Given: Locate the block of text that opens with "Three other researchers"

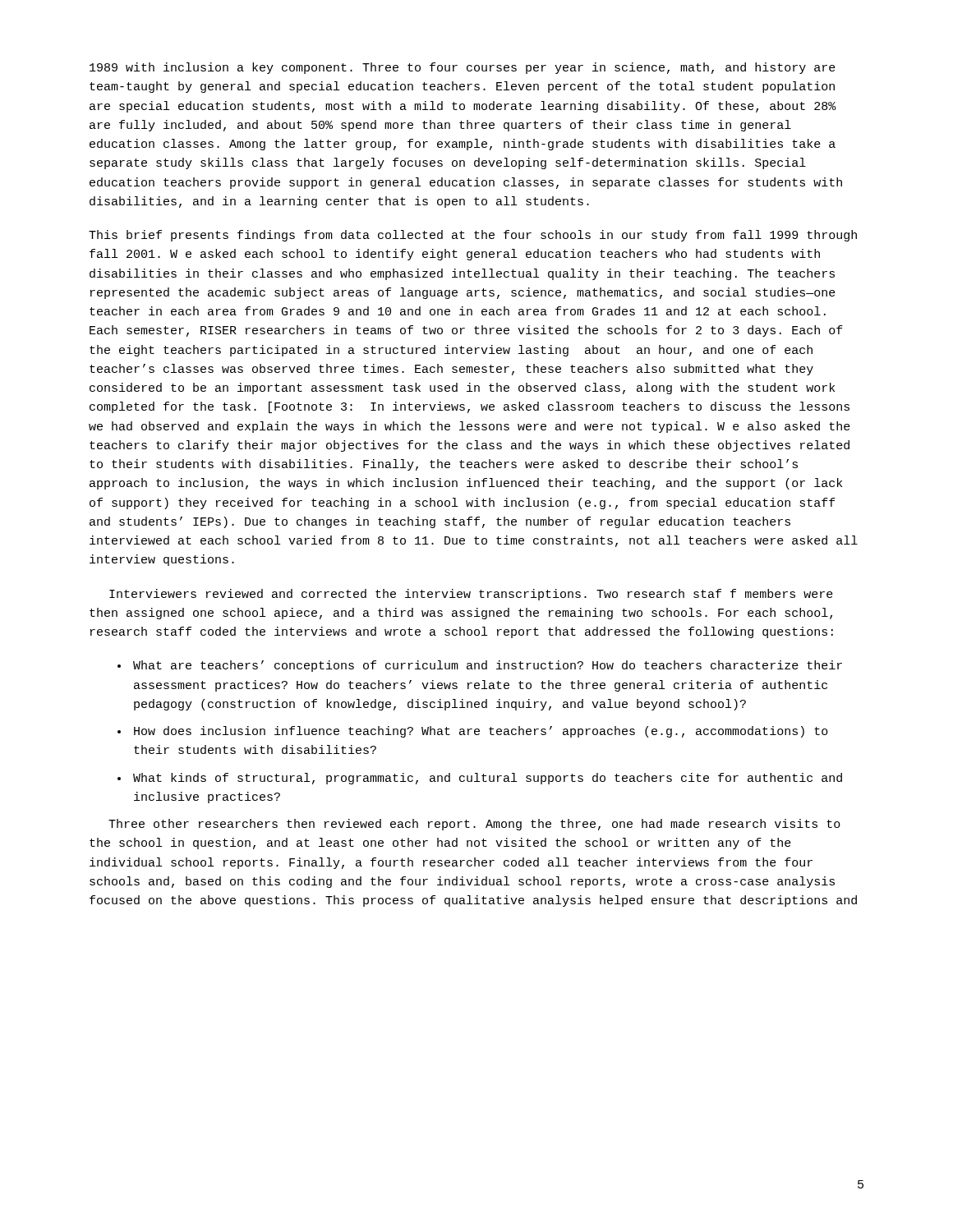Looking at the screenshot, I should [473, 863].
